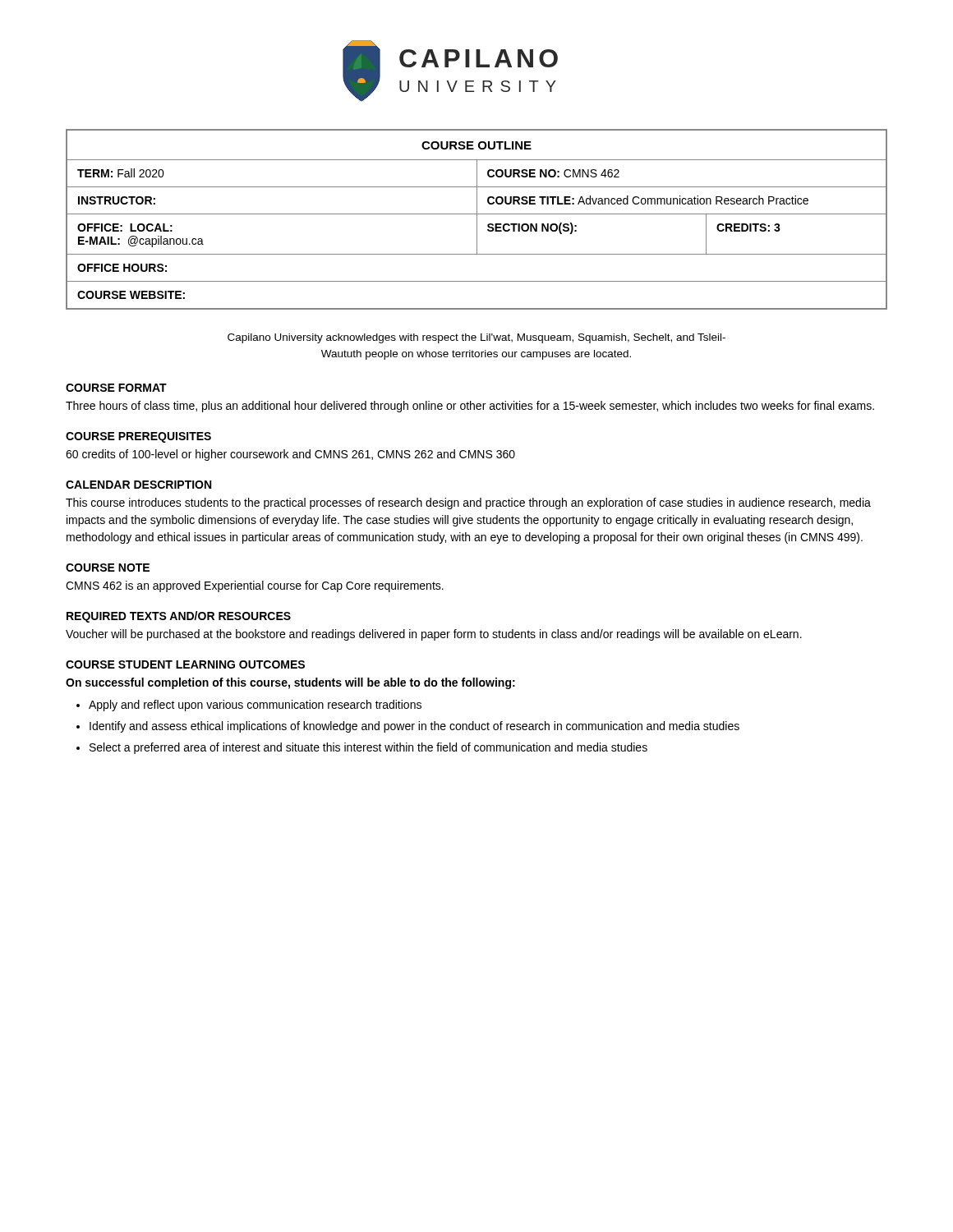The width and height of the screenshot is (953, 1232).
Task: Locate the list item that reads "Identify and assess ethical implications"
Action: [x=414, y=726]
